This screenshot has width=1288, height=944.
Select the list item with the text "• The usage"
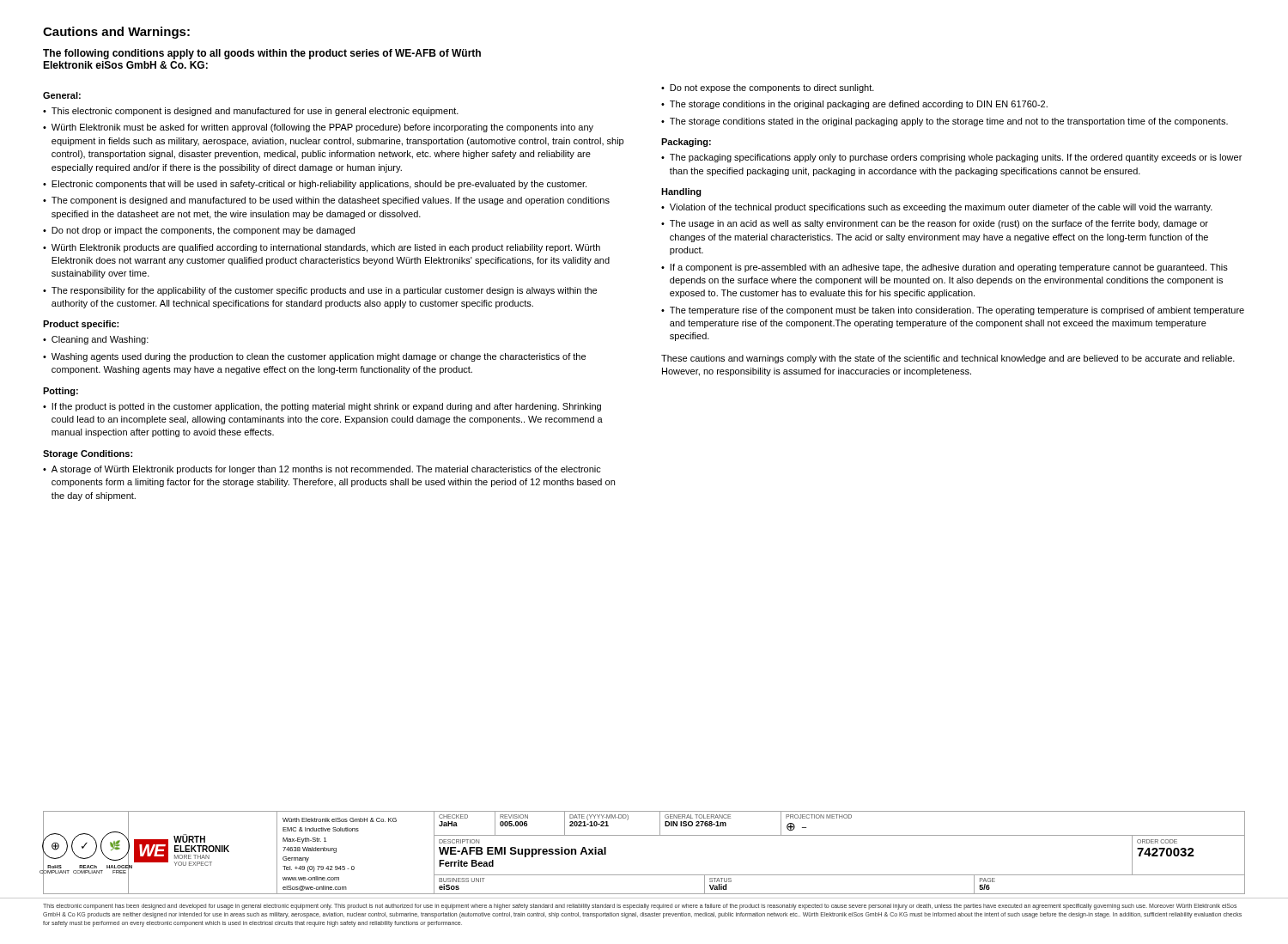[x=953, y=237]
